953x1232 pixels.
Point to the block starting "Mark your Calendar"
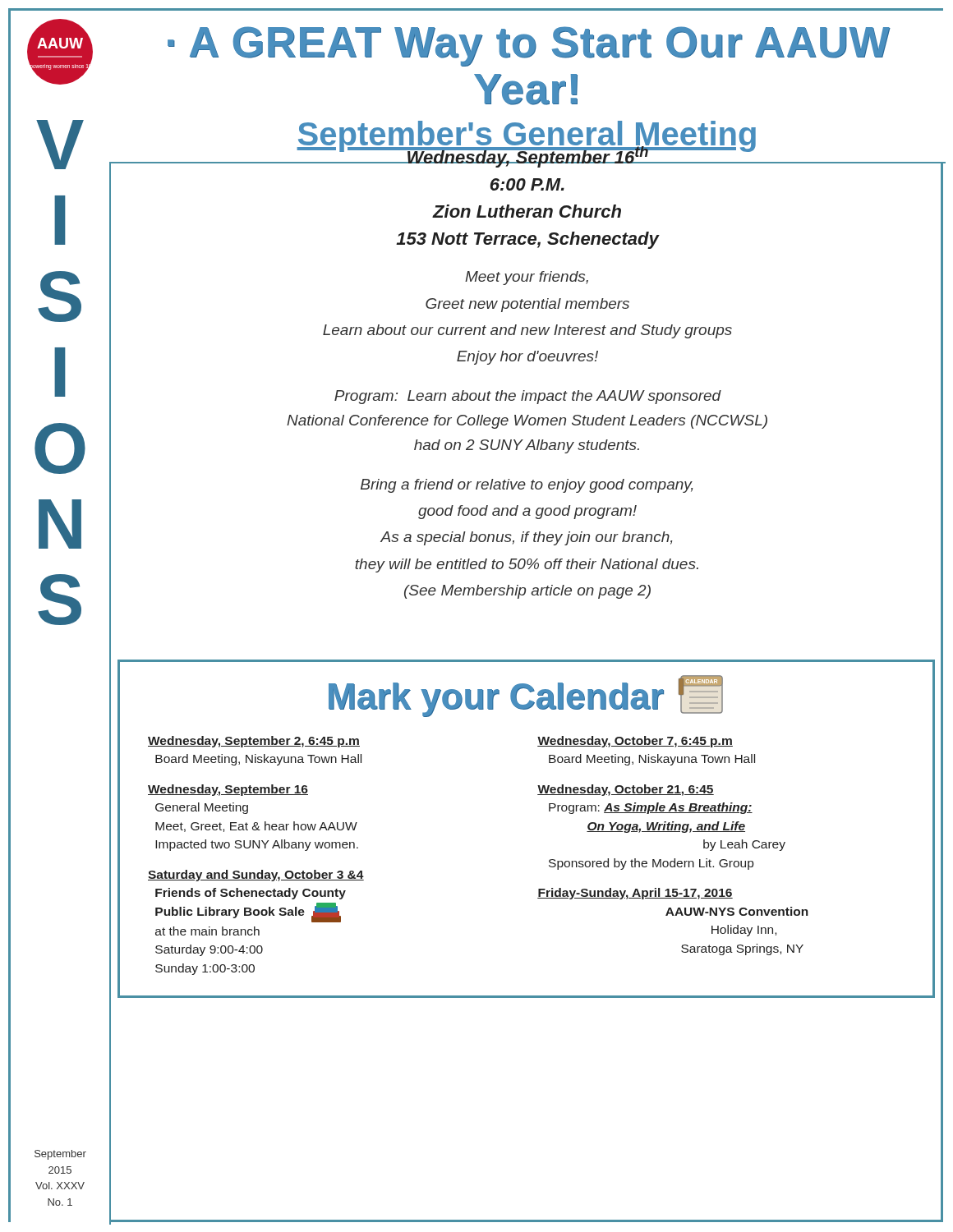point(495,696)
